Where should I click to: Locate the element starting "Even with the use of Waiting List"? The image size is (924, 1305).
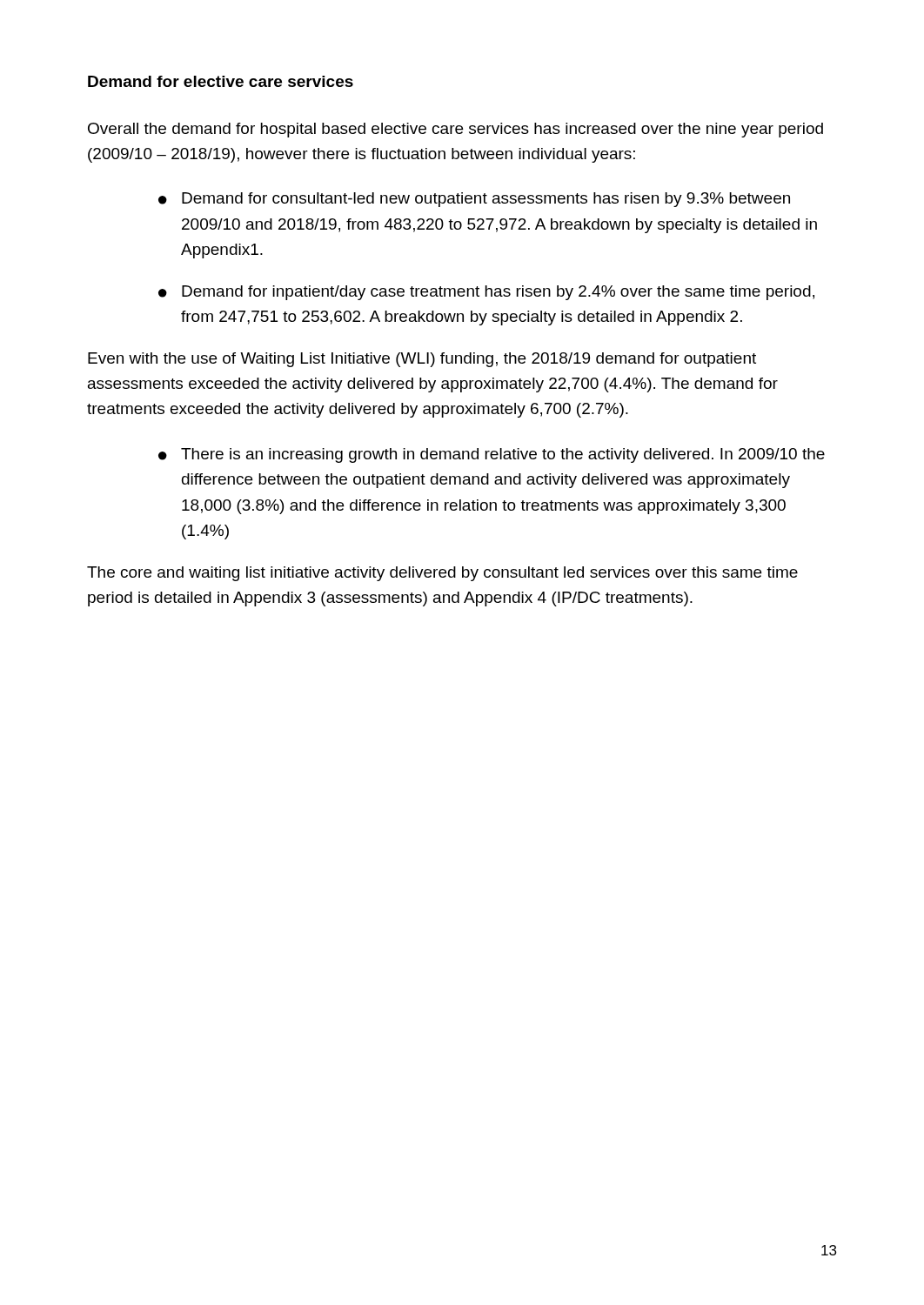tap(432, 383)
